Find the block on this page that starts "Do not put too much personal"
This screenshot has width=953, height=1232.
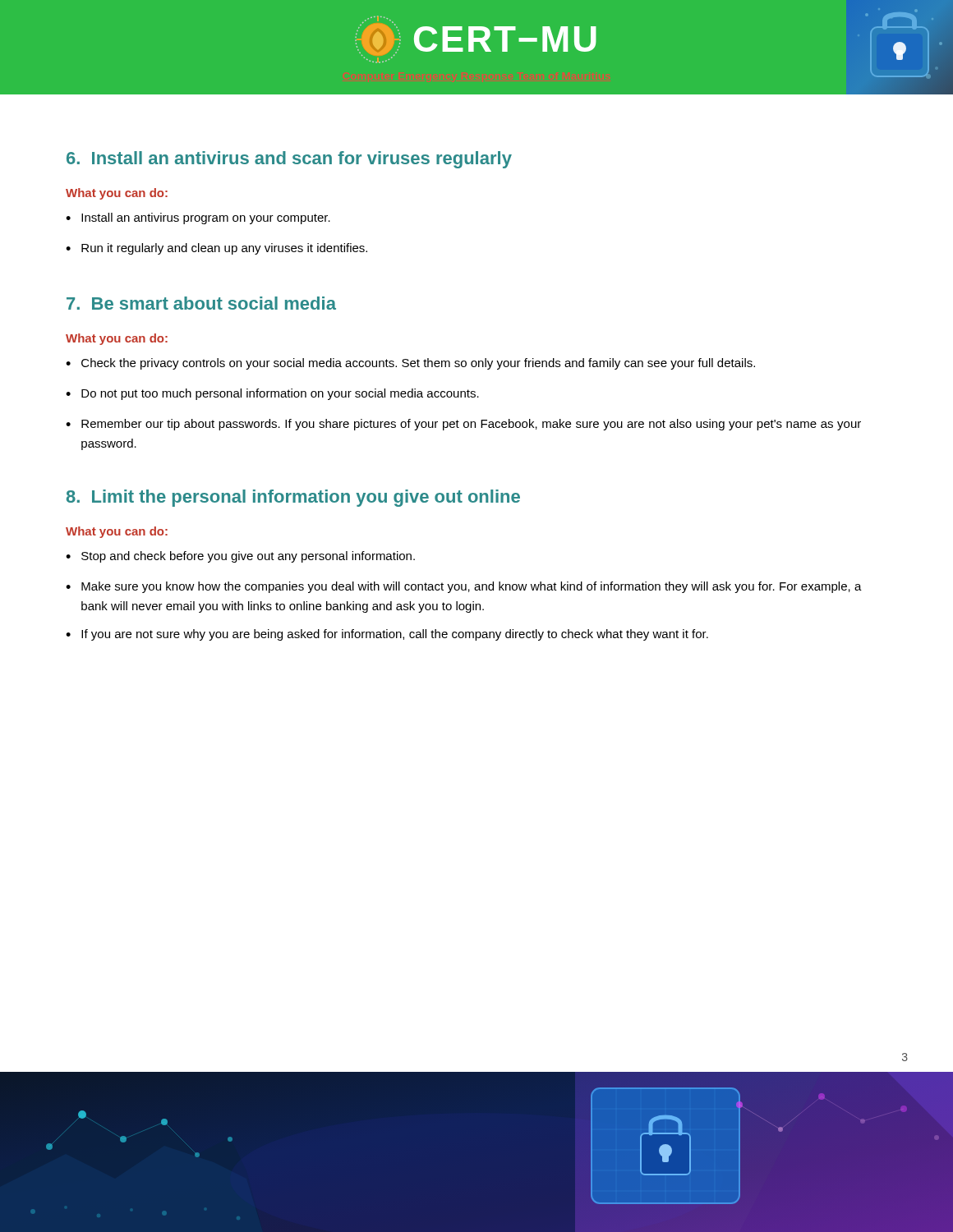tap(280, 393)
